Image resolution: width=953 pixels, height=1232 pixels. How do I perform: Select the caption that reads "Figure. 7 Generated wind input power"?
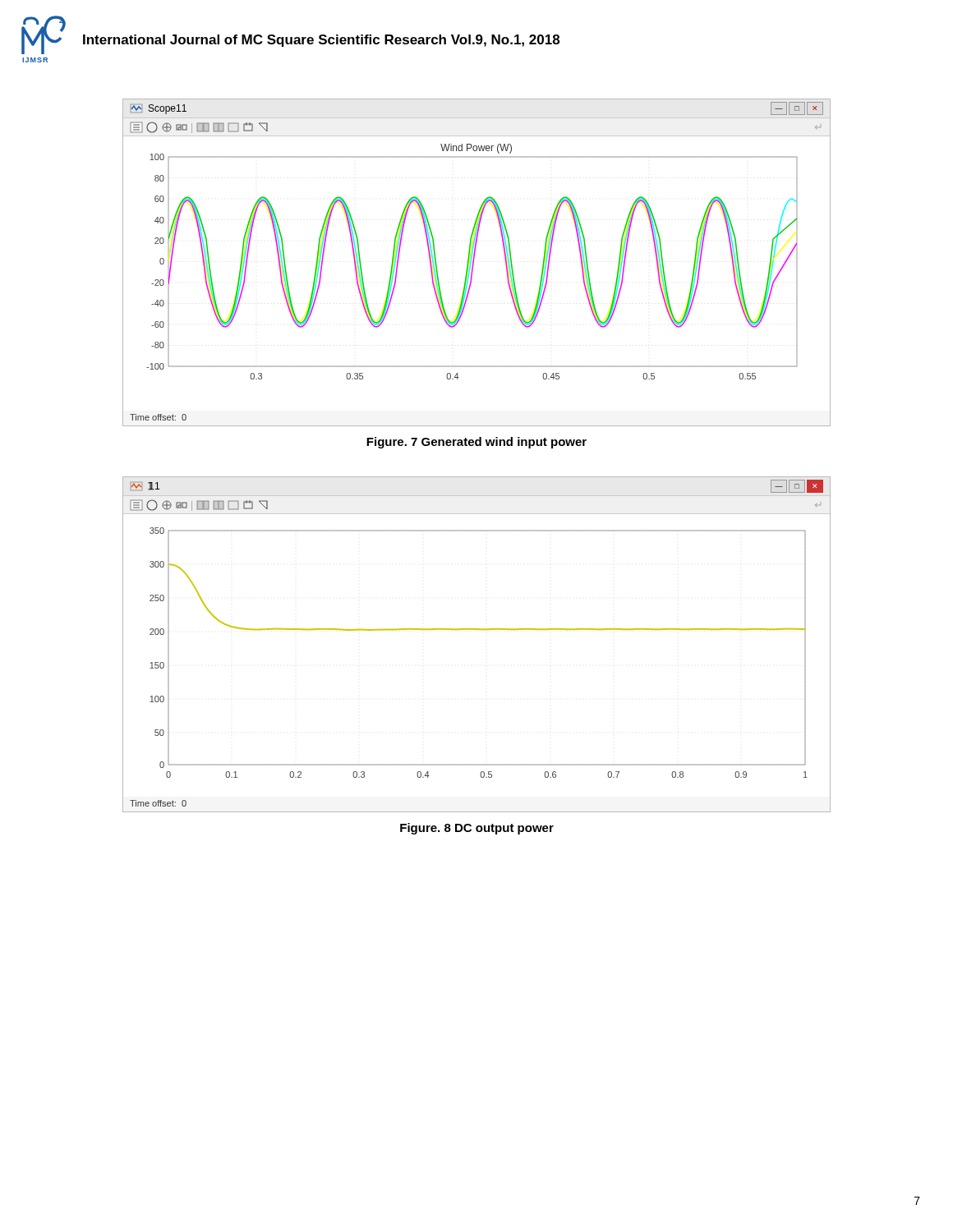[x=476, y=441]
